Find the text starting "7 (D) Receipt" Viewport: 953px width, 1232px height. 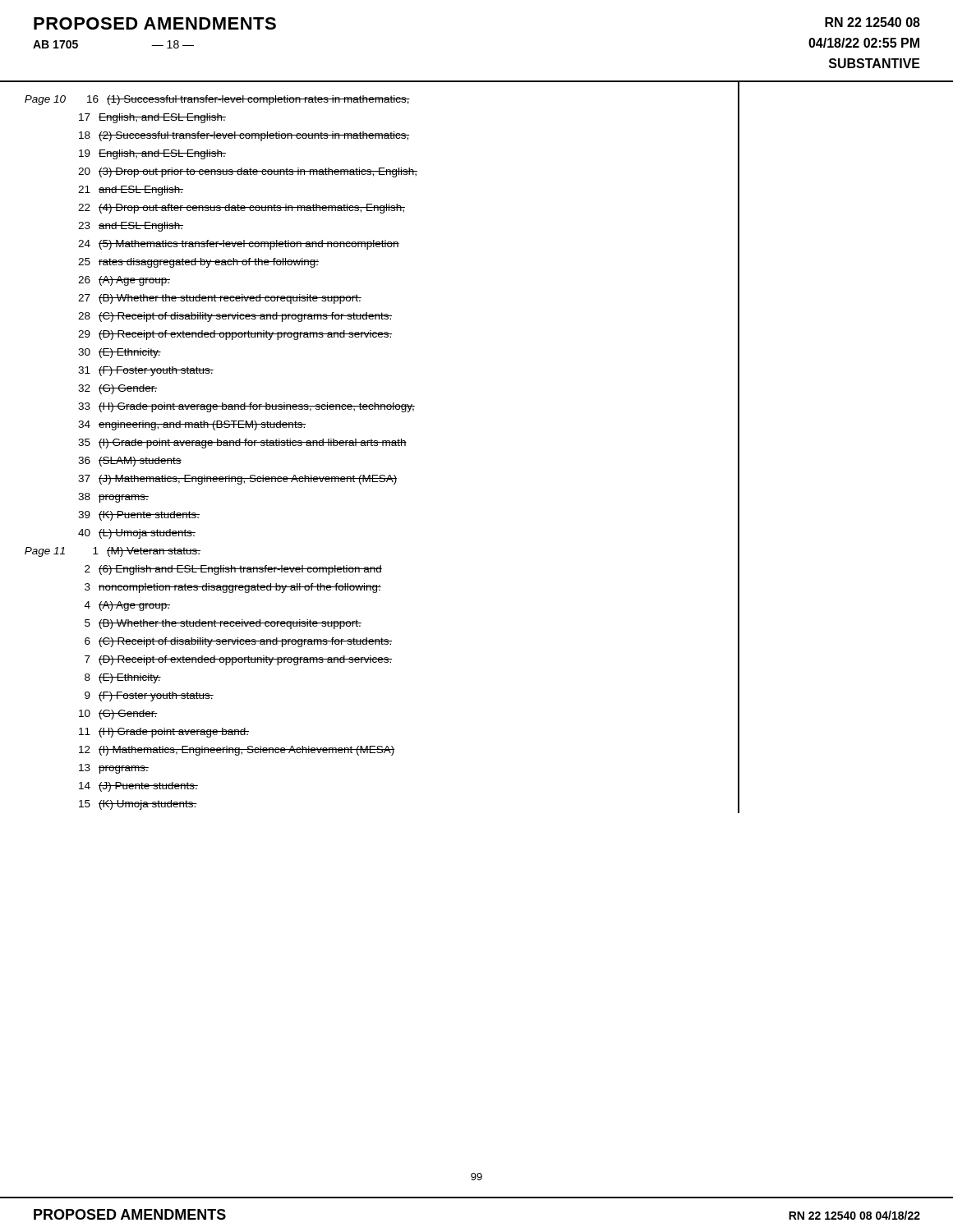[x=377, y=660]
